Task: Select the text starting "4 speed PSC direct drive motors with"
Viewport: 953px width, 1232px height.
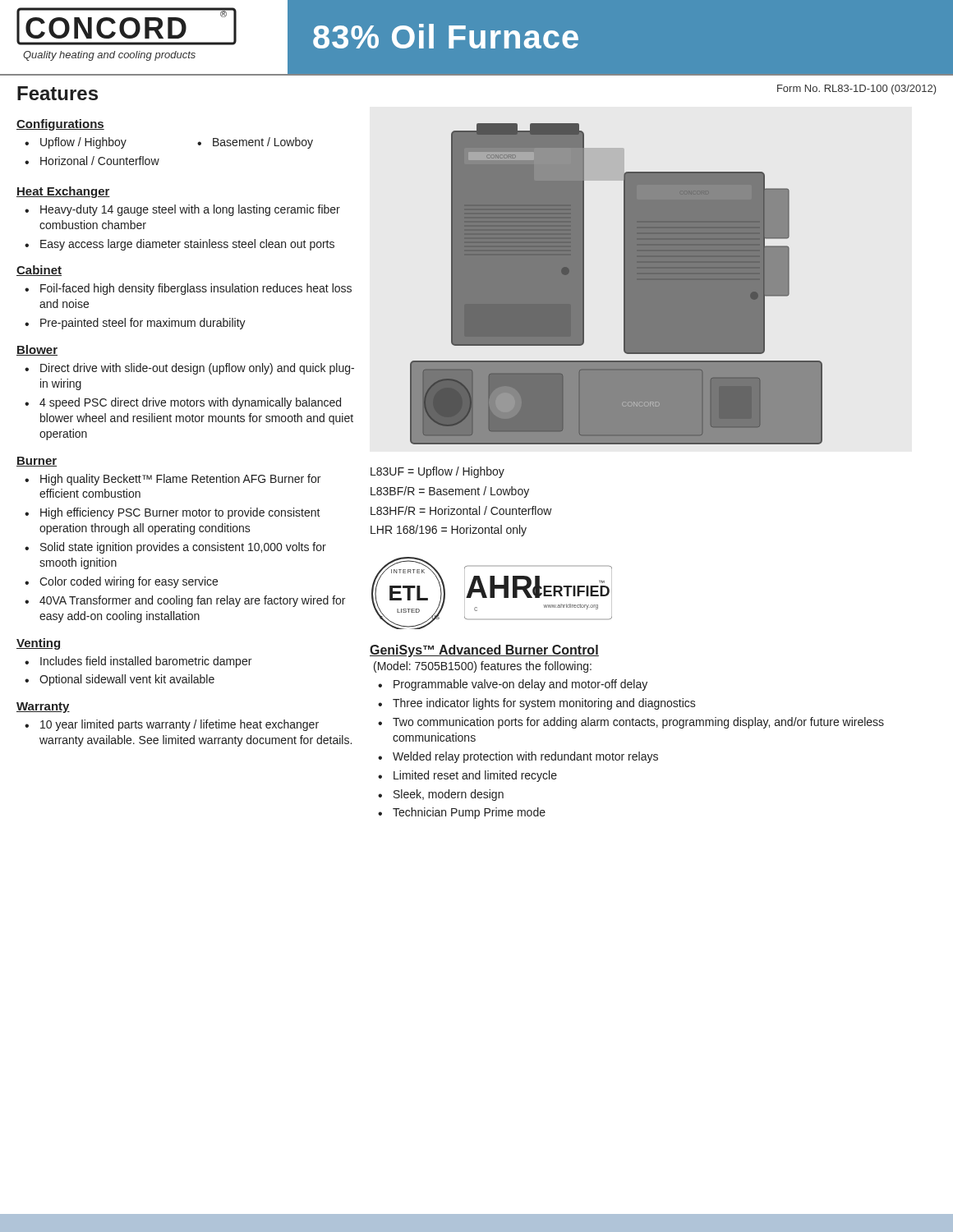Action: coord(196,418)
